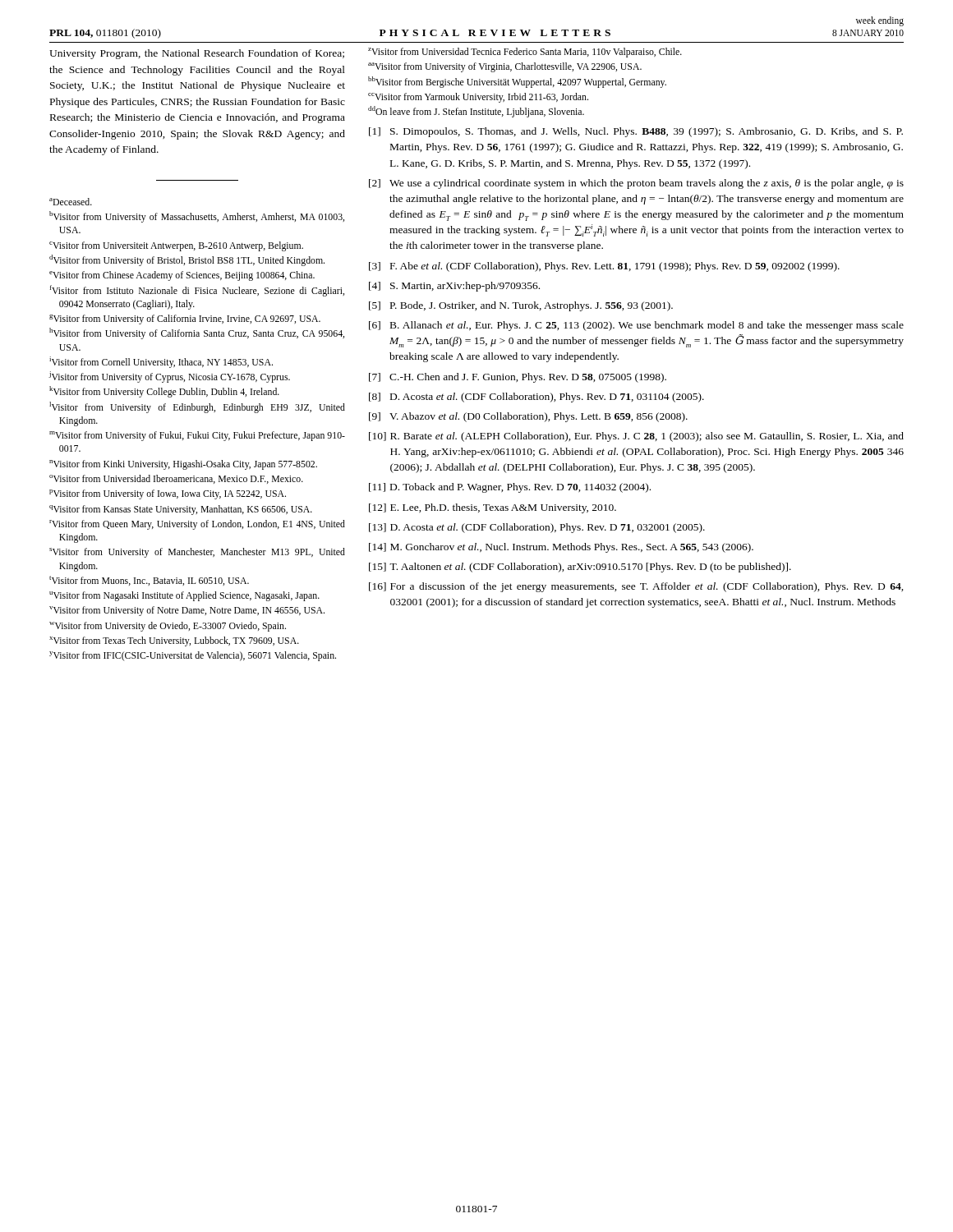953x1232 pixels.
Task: Point to the block starting "cVisitor from Universiteit Antwerpen, B-2610 Antwerp,"
Action: 176,245
